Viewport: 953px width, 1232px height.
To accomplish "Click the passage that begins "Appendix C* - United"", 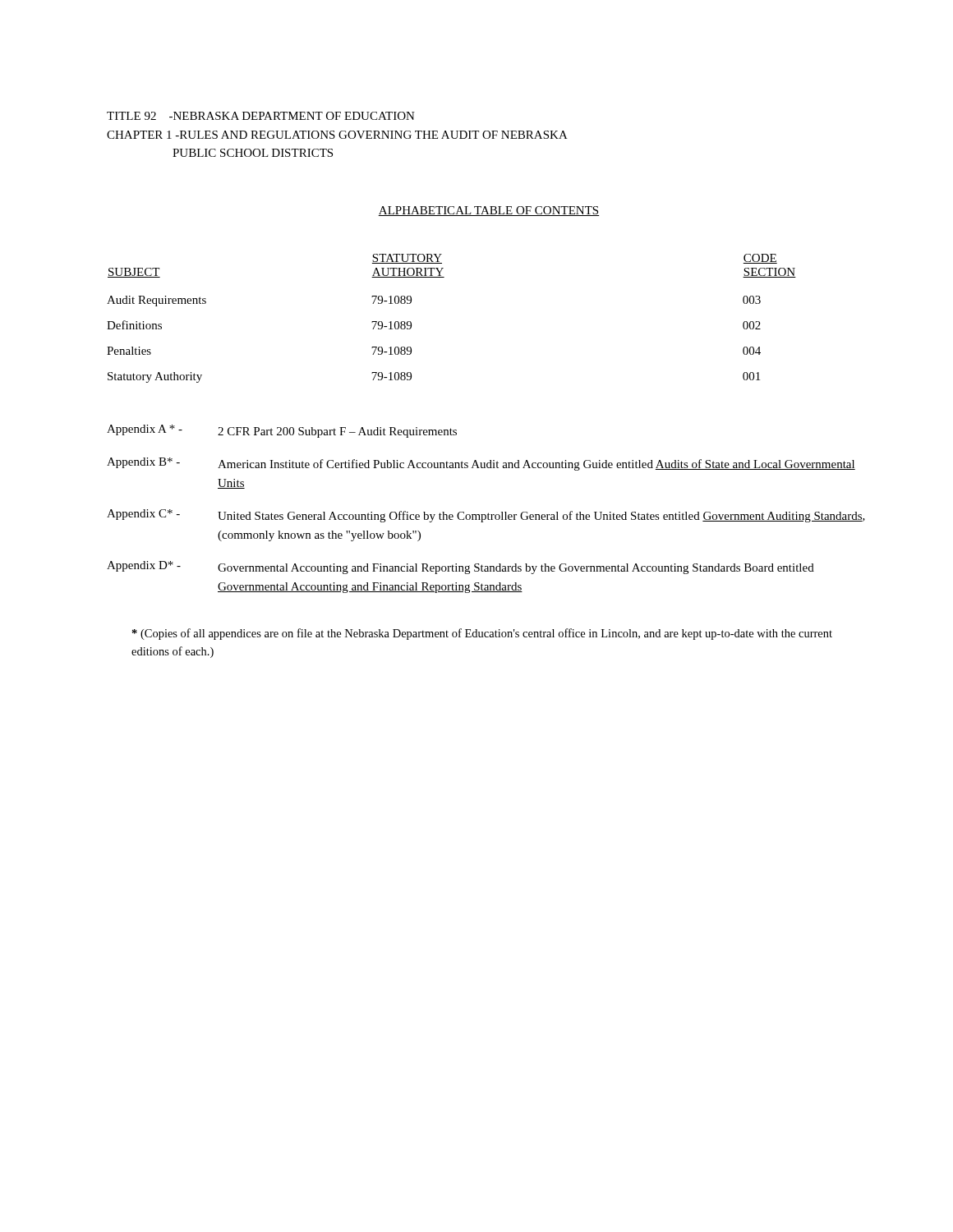I will click(489, 525).
